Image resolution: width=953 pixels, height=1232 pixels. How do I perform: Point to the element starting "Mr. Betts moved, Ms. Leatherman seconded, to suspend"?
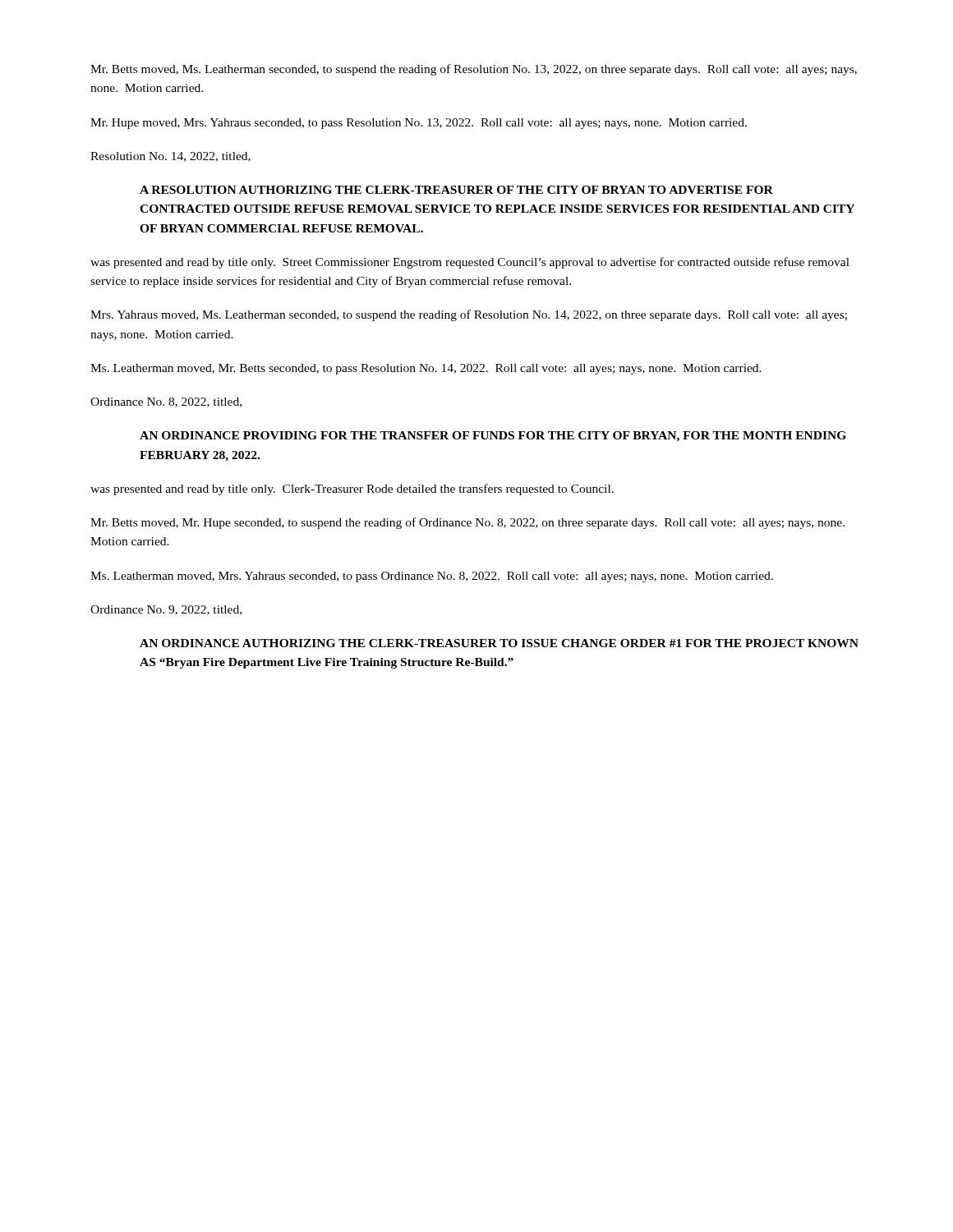[x=474, y=78]
